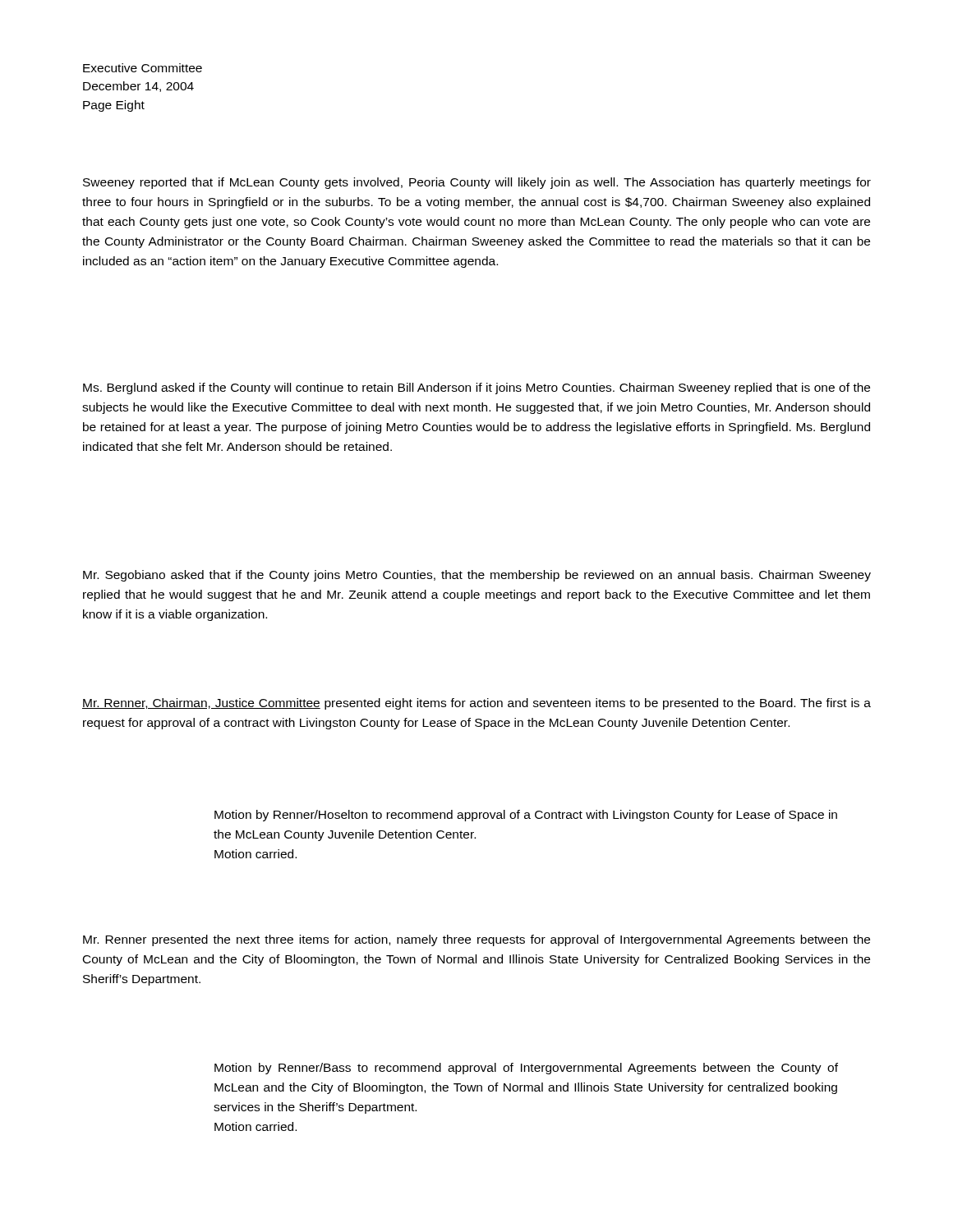This screenshot has width=953, height=1232.
Task: Select the text block starting "Ms. Berglund asked if the County"
Action: [x=476, y=417]
